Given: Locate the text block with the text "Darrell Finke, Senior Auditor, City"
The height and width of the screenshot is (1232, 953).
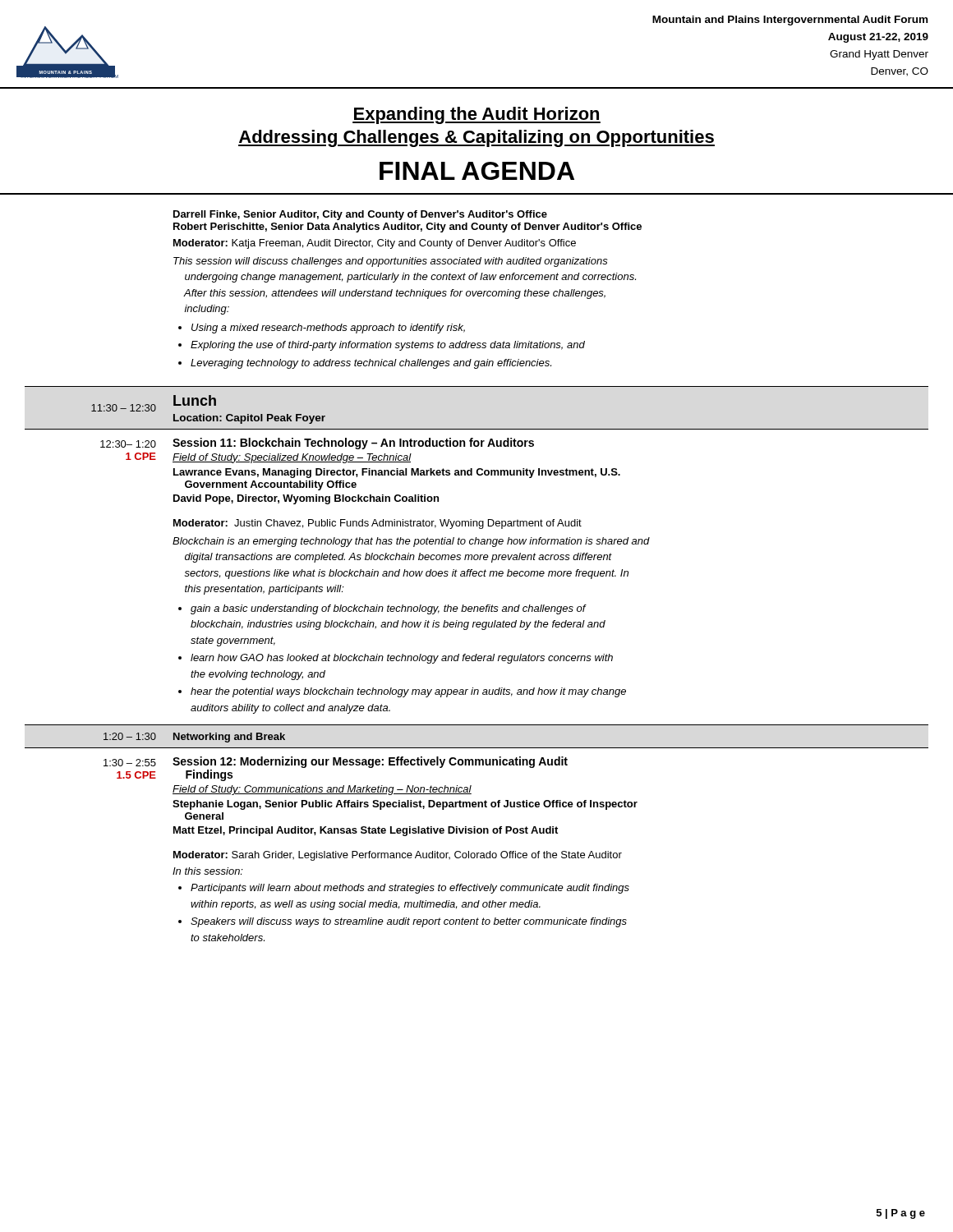Looking at the screenshot, I should 550,289.
